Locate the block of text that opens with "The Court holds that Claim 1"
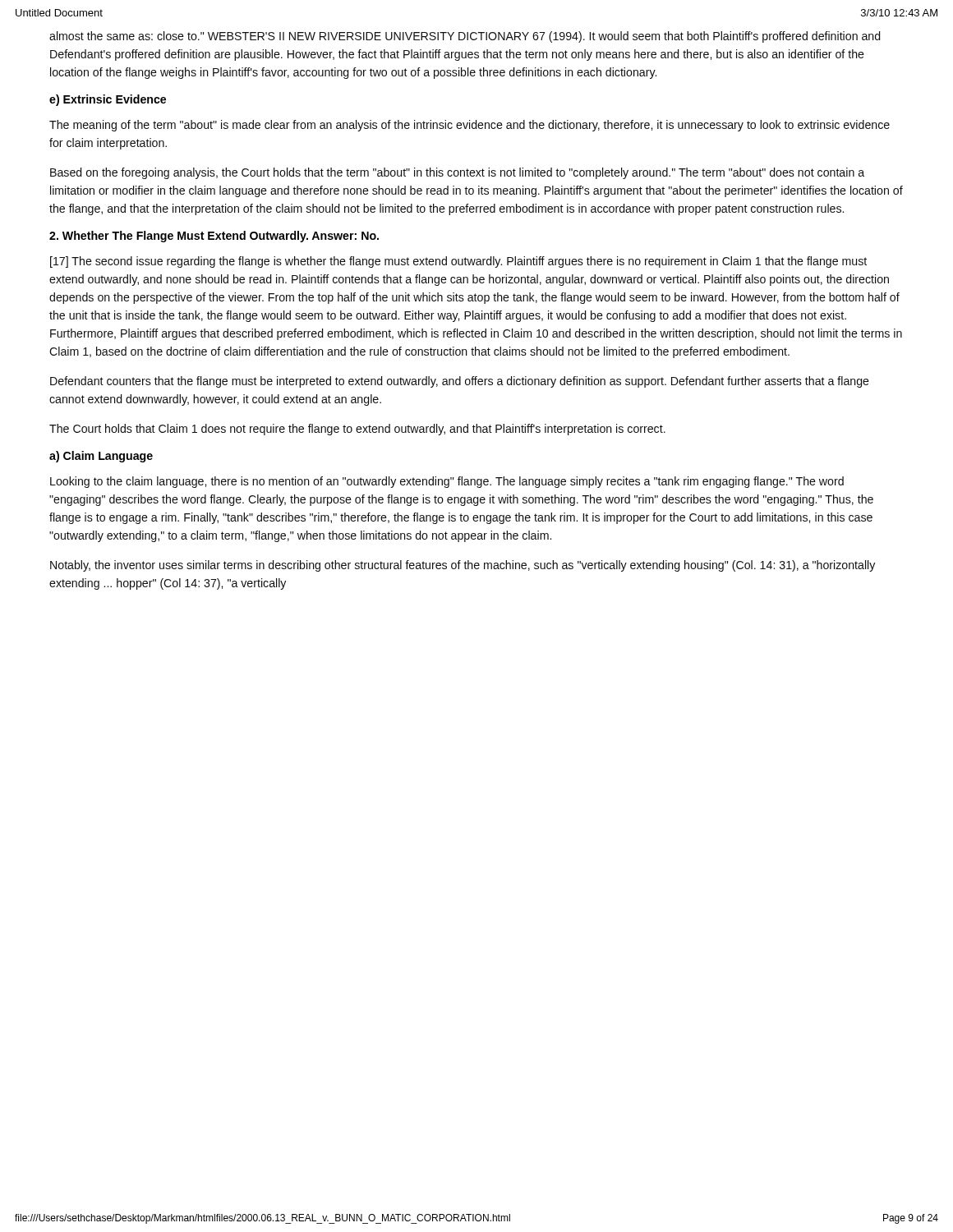 click(358, 429)
